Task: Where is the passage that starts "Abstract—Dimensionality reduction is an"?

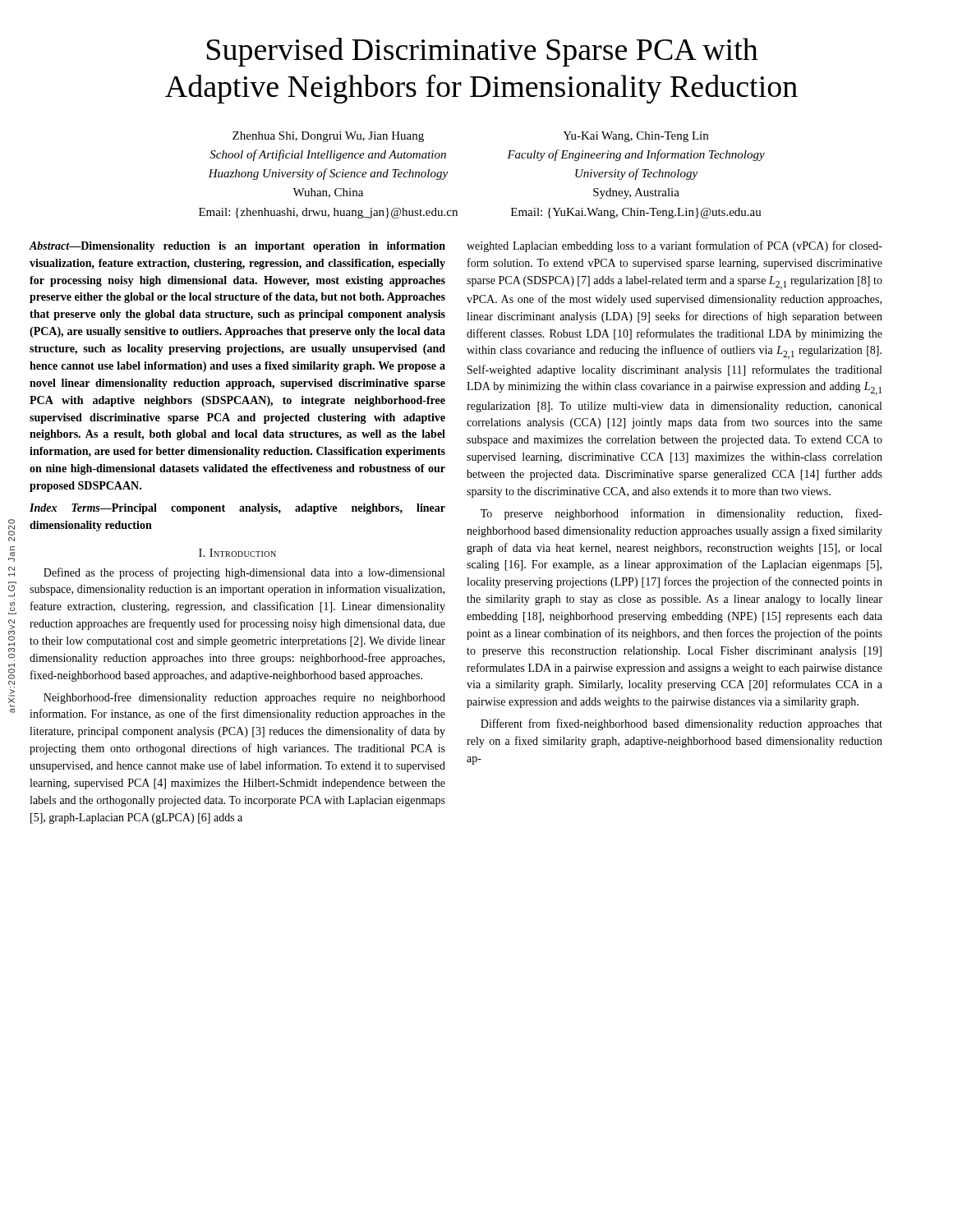Action: [x=237, y=386]
